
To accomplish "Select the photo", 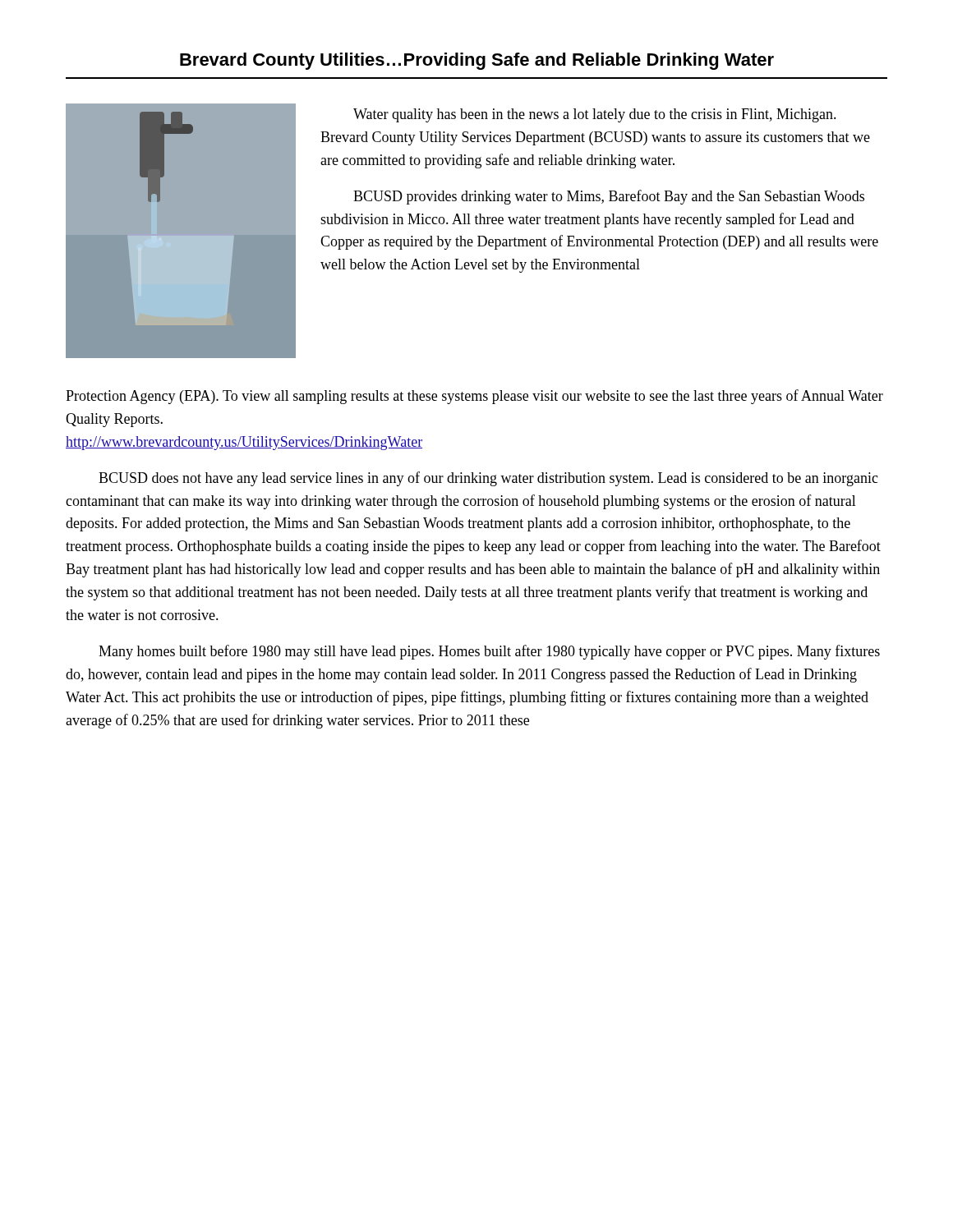I will [181, 233].
